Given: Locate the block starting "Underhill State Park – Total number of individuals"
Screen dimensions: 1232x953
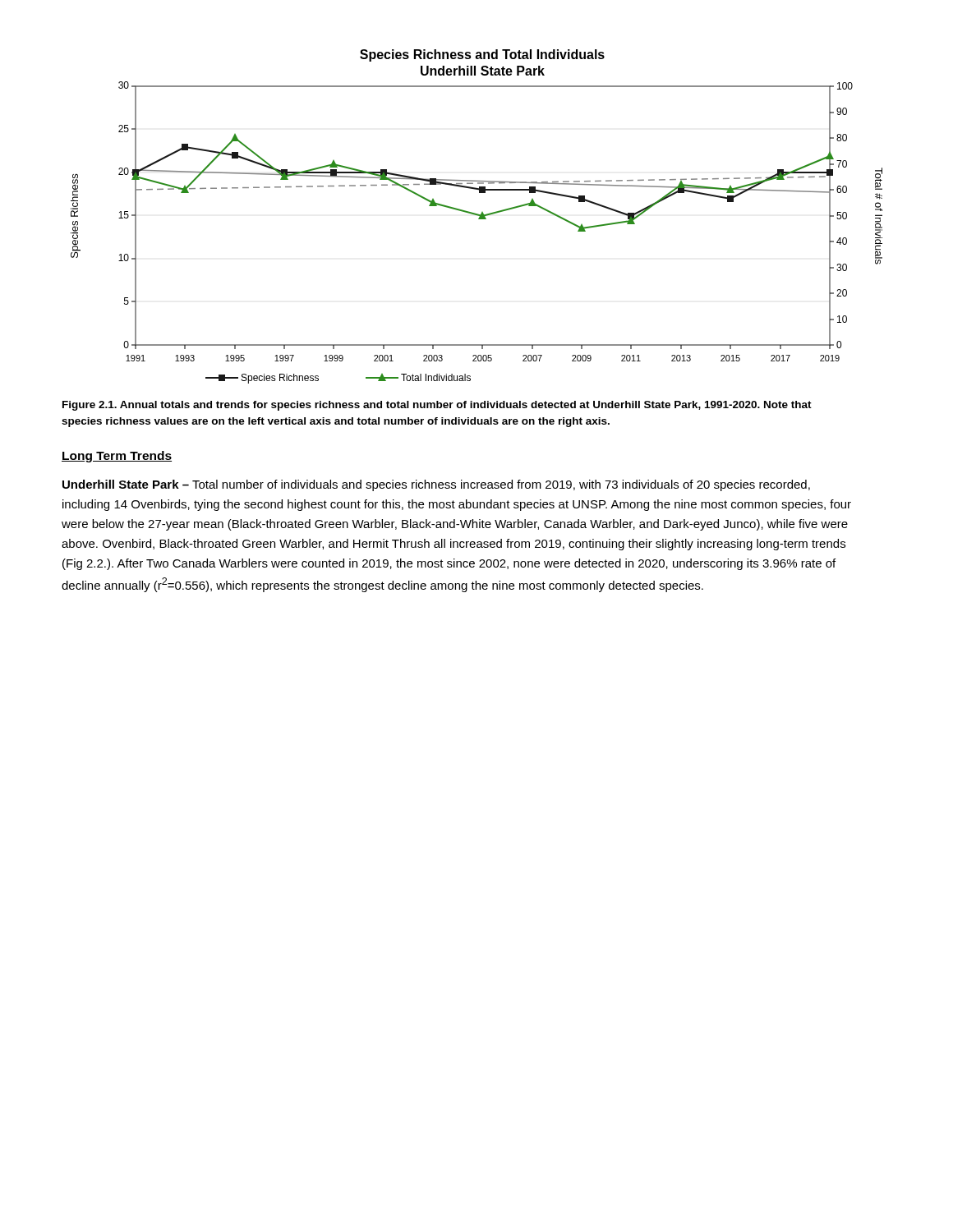Looking at the screenshot, I should pyautogui.click(x=460, y=535).
